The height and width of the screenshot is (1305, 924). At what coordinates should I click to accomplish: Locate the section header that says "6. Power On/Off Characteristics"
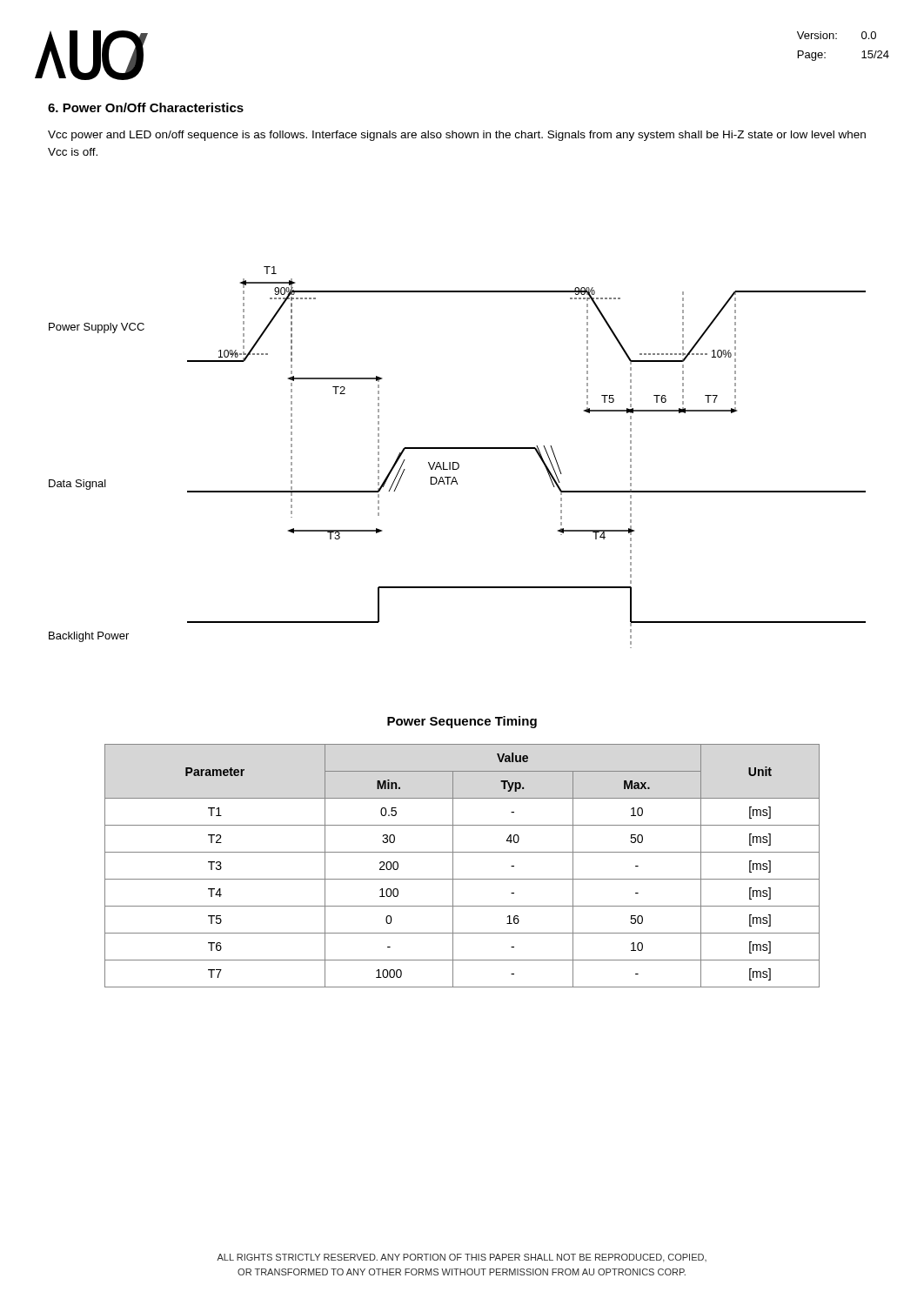146,107
